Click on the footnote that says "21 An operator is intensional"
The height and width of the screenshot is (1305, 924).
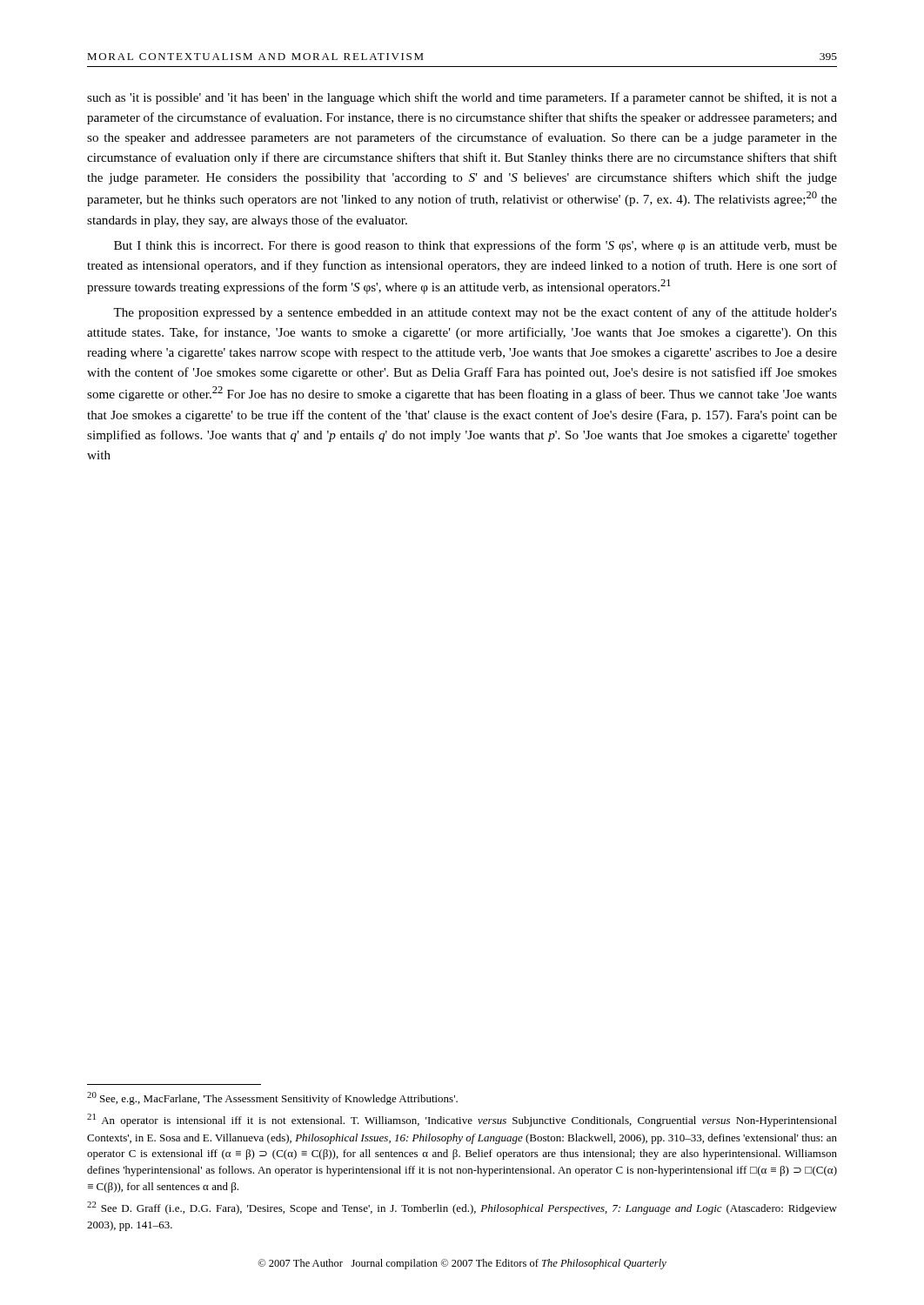coord(462,1152)
